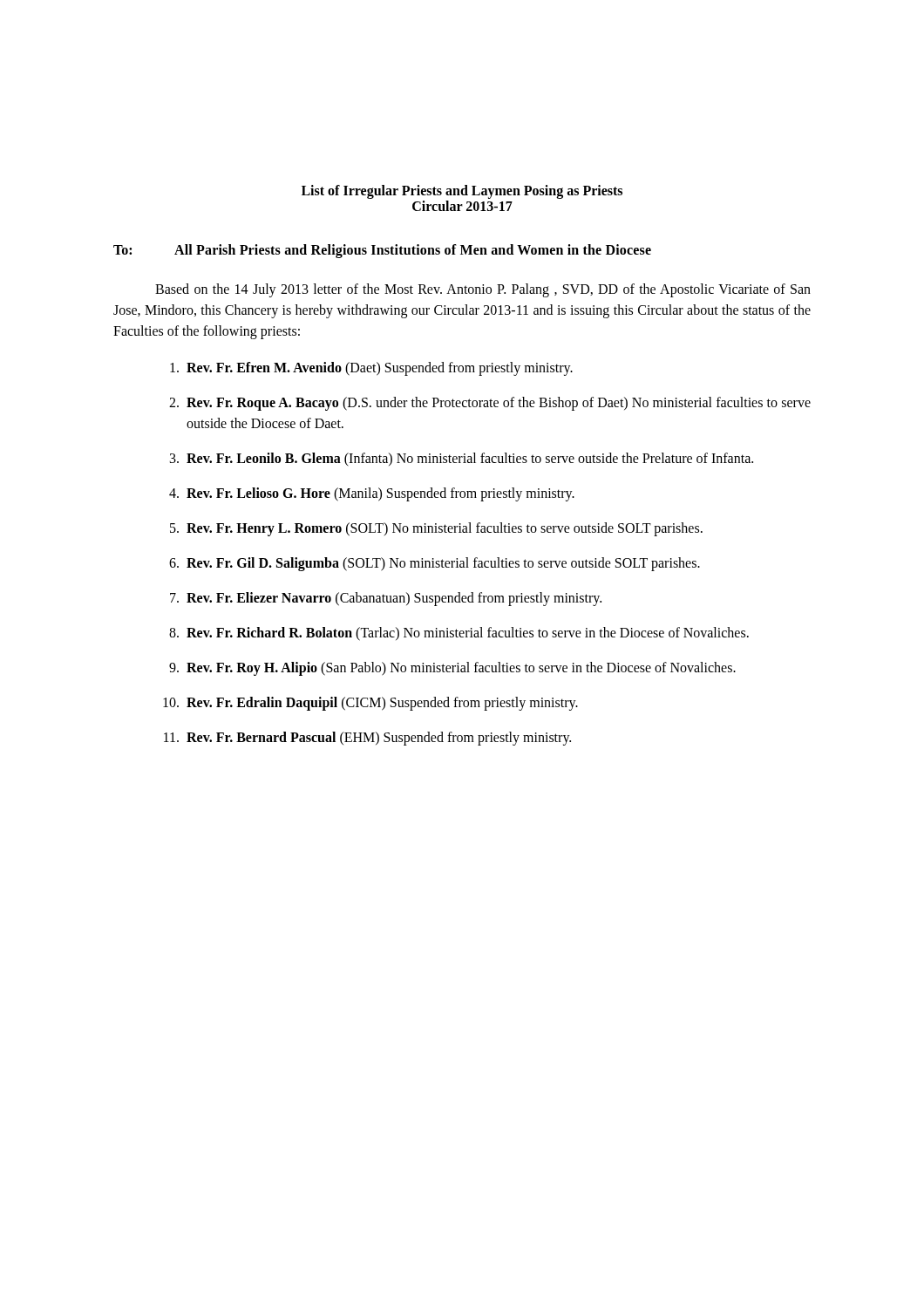The height and width of the screenshot is (1308, 924).
Task: Point to the text starting "8. Rev. Fr. Richard R. Bolaton (Tarlac) No"
Action: tap(479, 633)
